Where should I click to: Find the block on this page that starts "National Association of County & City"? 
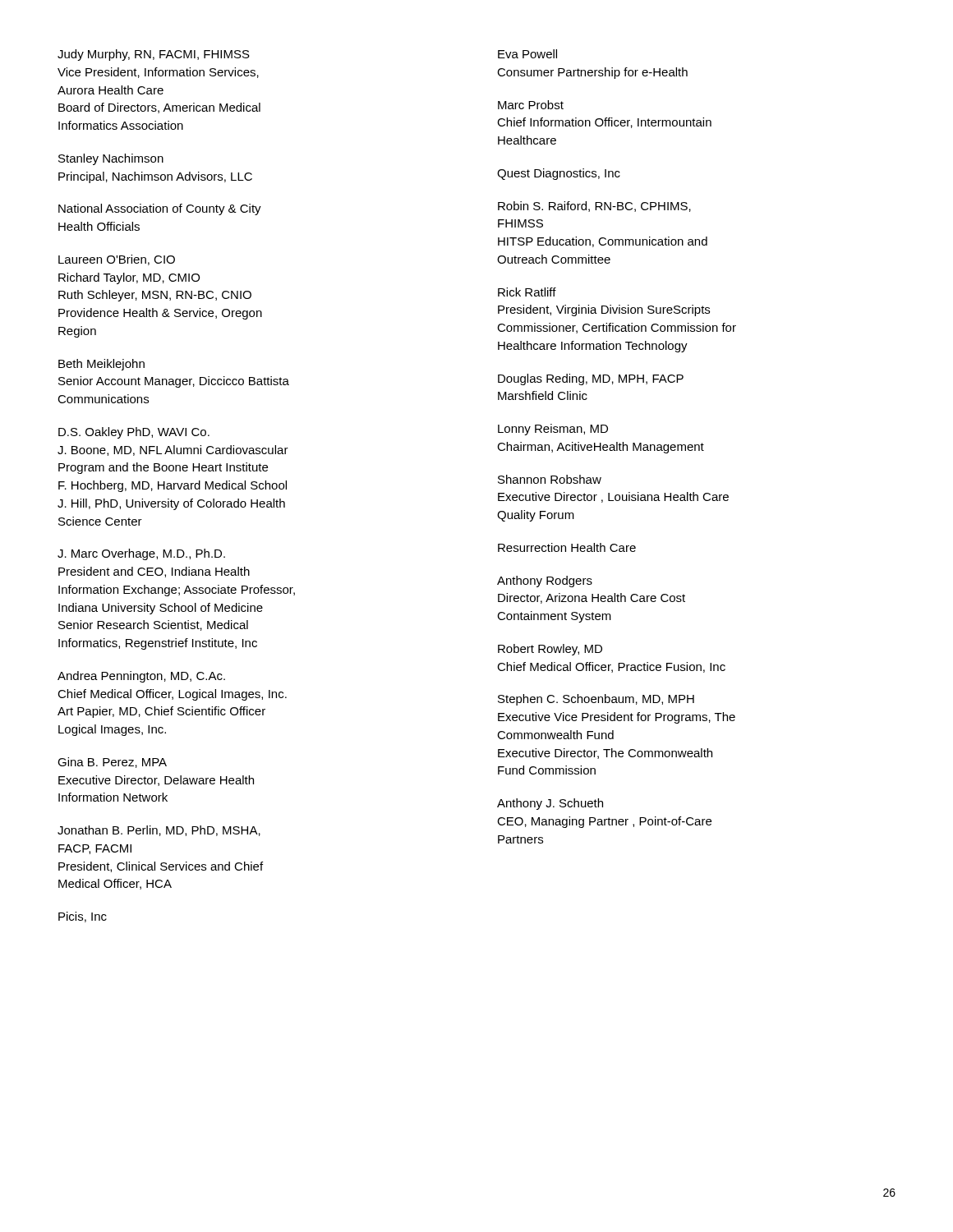tap(159, 217)
